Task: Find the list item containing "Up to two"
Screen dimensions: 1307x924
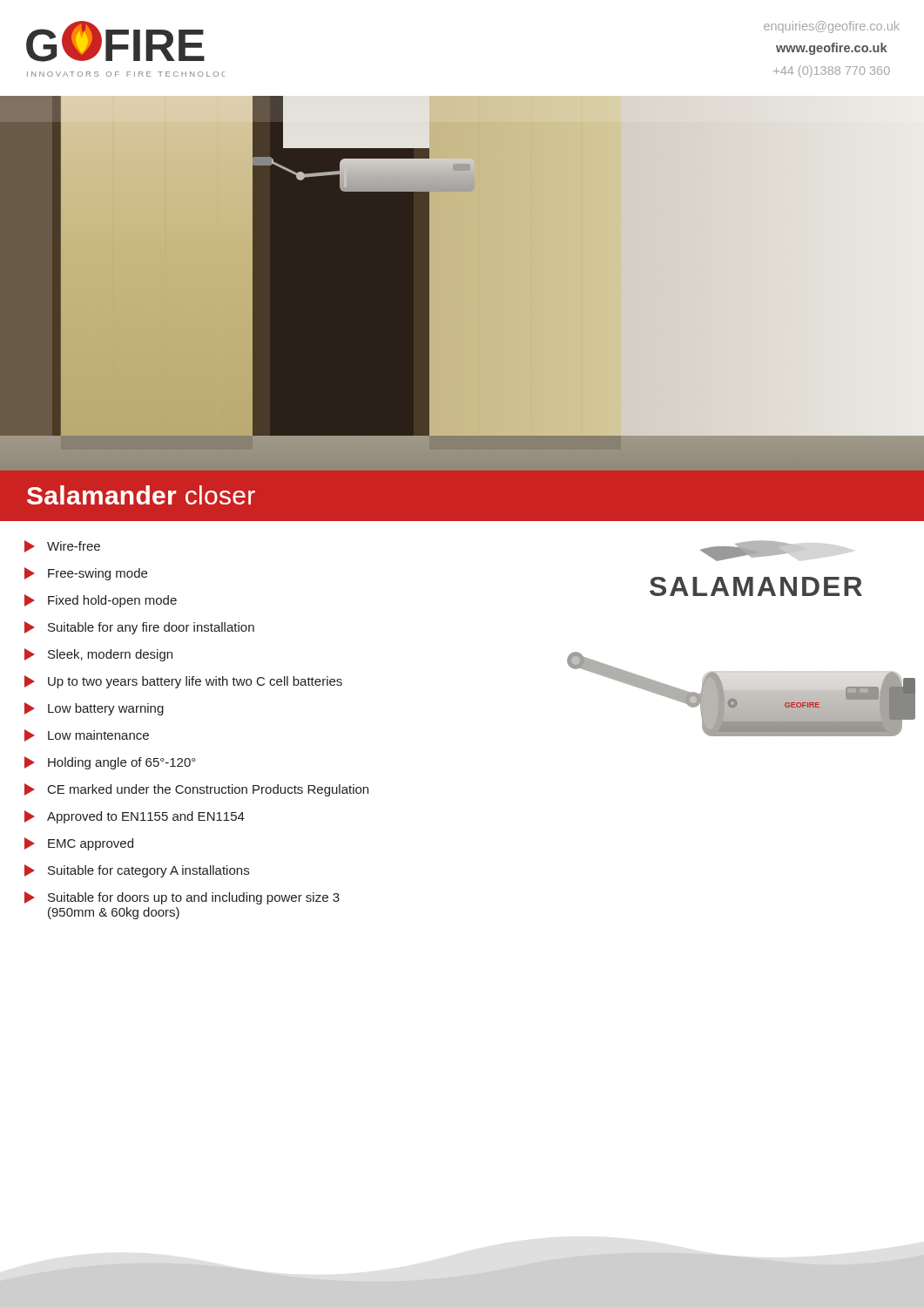Action: click(183, 681)
